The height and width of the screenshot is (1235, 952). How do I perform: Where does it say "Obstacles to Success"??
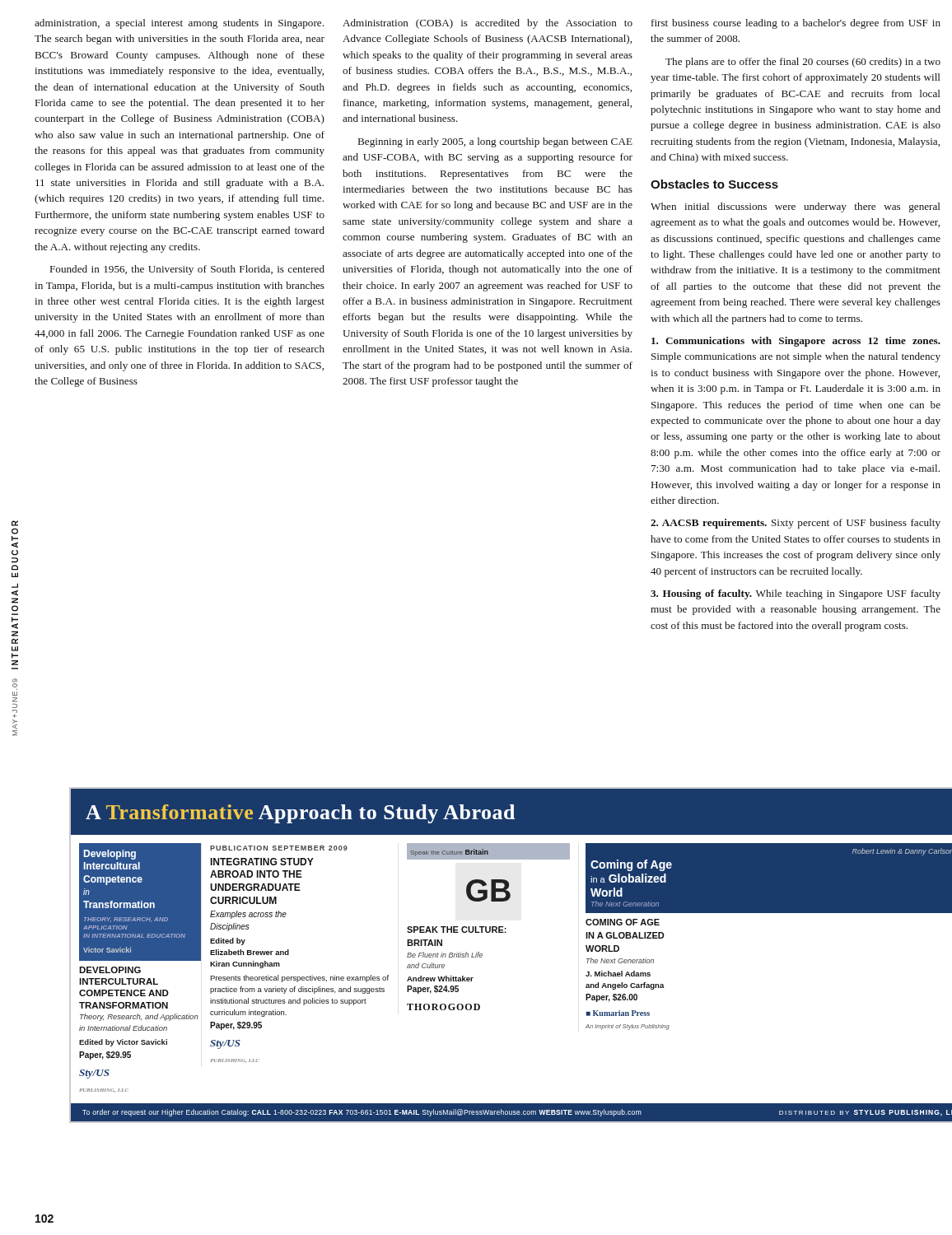click(x=714, y=184)
